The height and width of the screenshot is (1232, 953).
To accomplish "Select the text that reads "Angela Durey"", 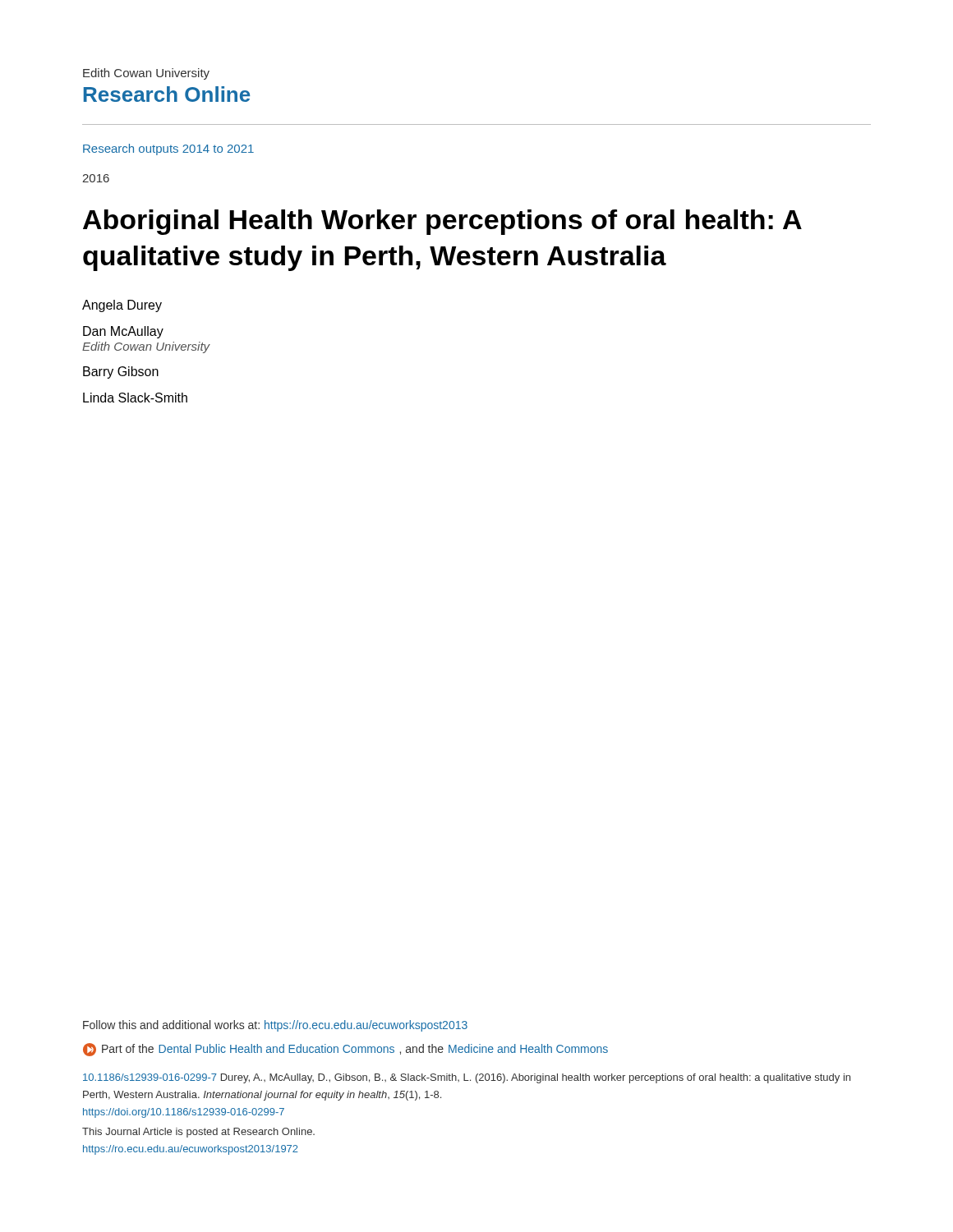I will (122, 306).
